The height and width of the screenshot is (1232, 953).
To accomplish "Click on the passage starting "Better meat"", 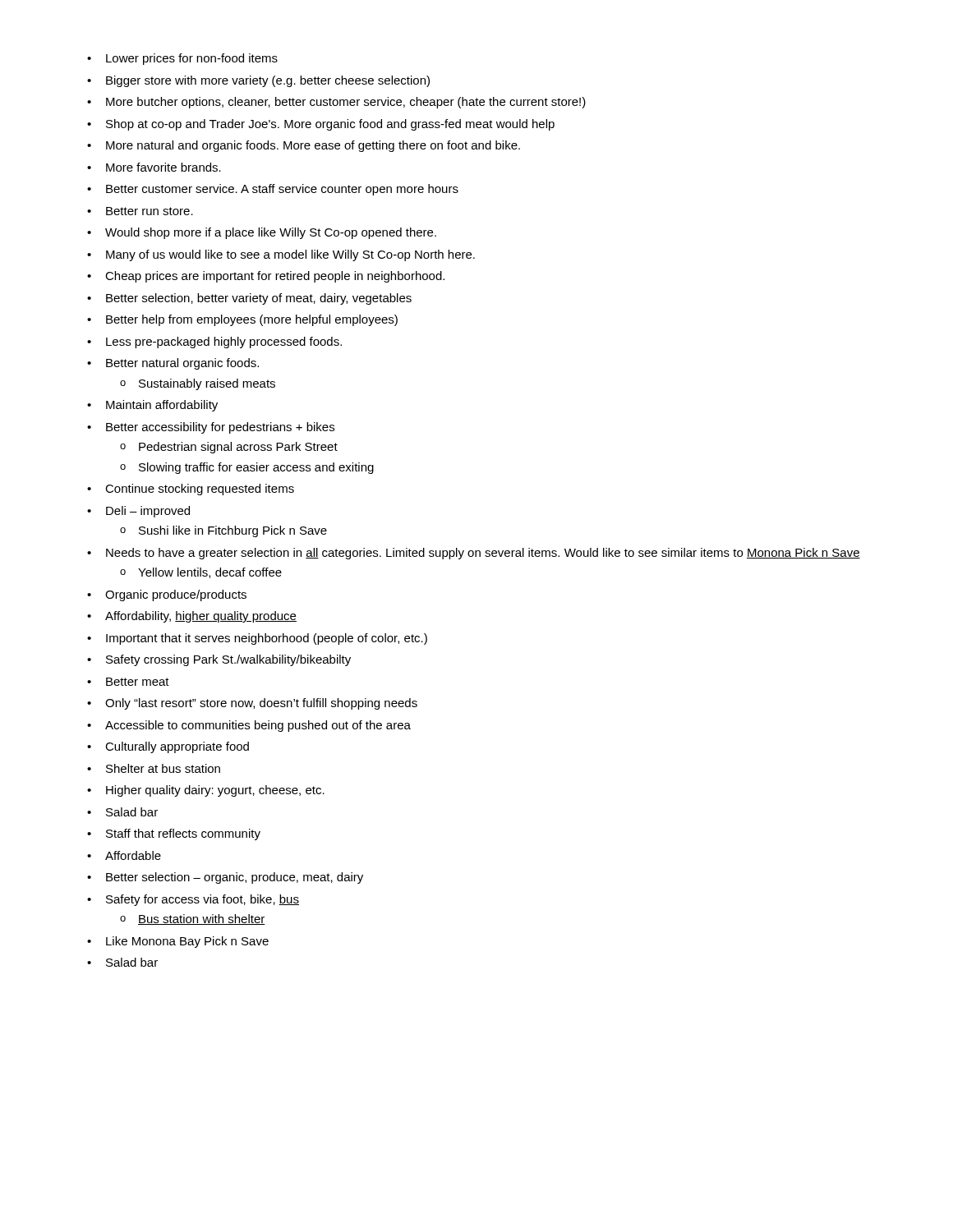I will coord(137,681).
